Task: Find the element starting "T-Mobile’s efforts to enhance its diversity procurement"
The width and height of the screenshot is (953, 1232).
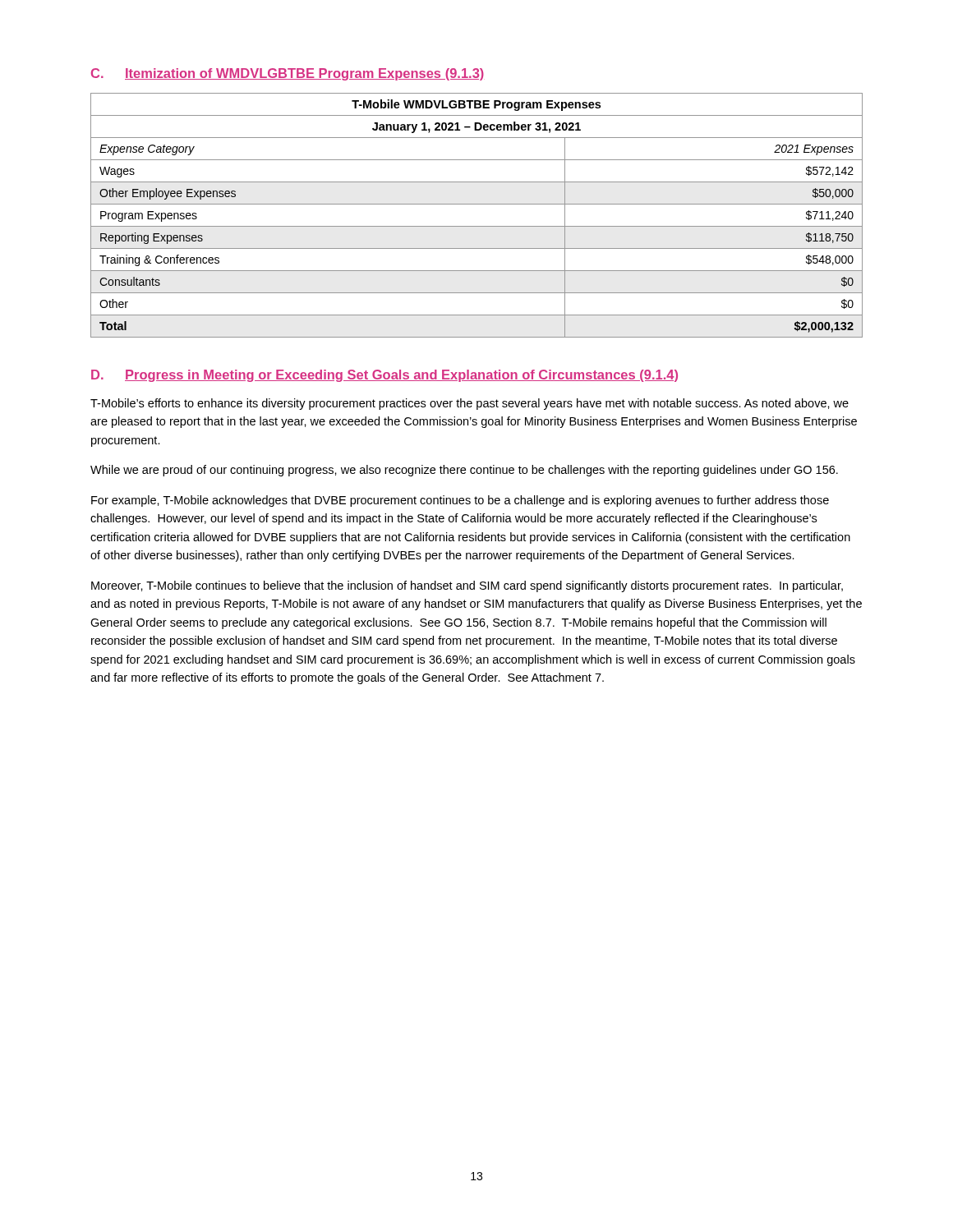Action: (x=474, y=422)
